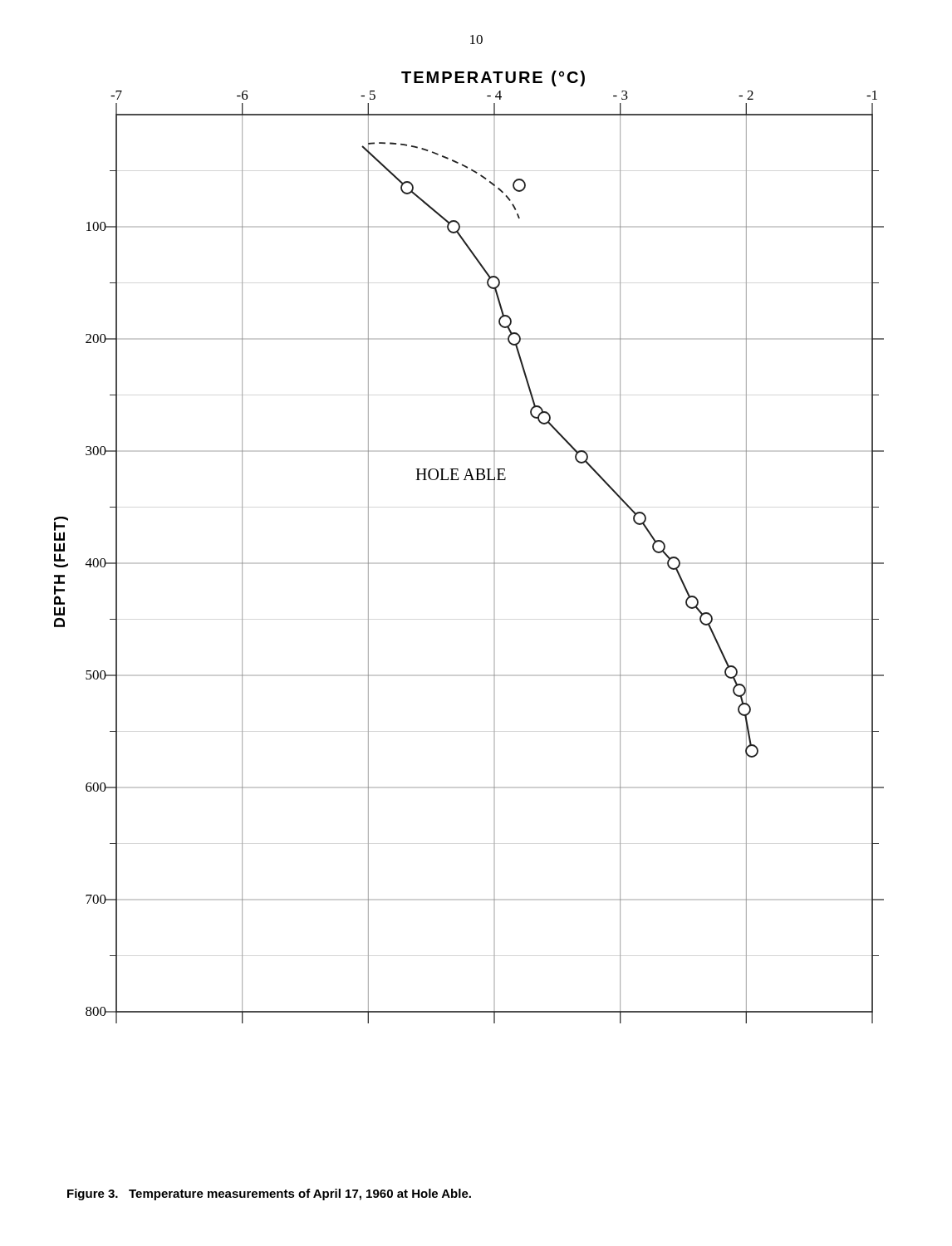Click the continuous plot

click(x=474, y=601)
